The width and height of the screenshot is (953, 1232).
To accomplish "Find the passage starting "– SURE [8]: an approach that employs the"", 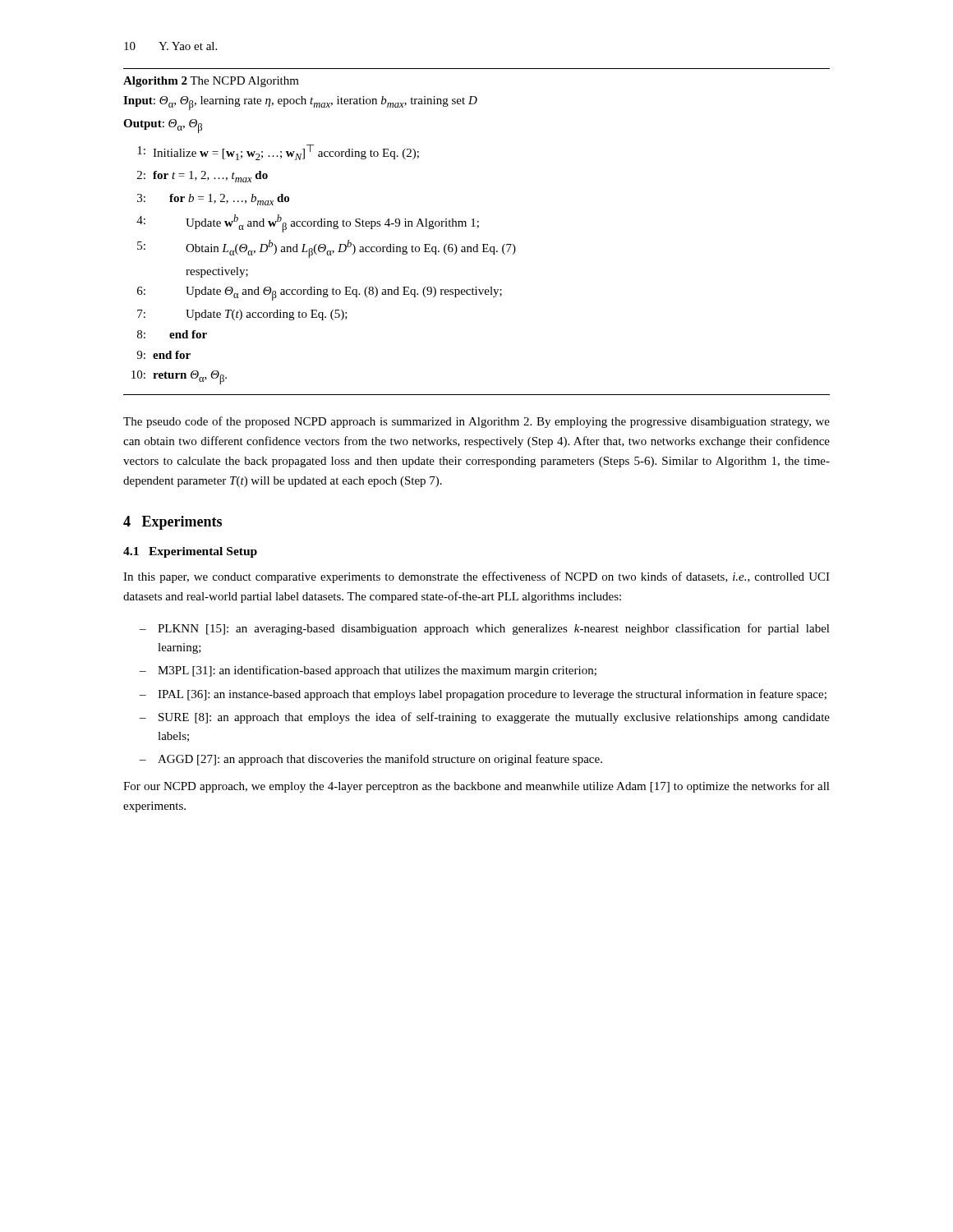I will pyautogui.click(x=485, y=727).
